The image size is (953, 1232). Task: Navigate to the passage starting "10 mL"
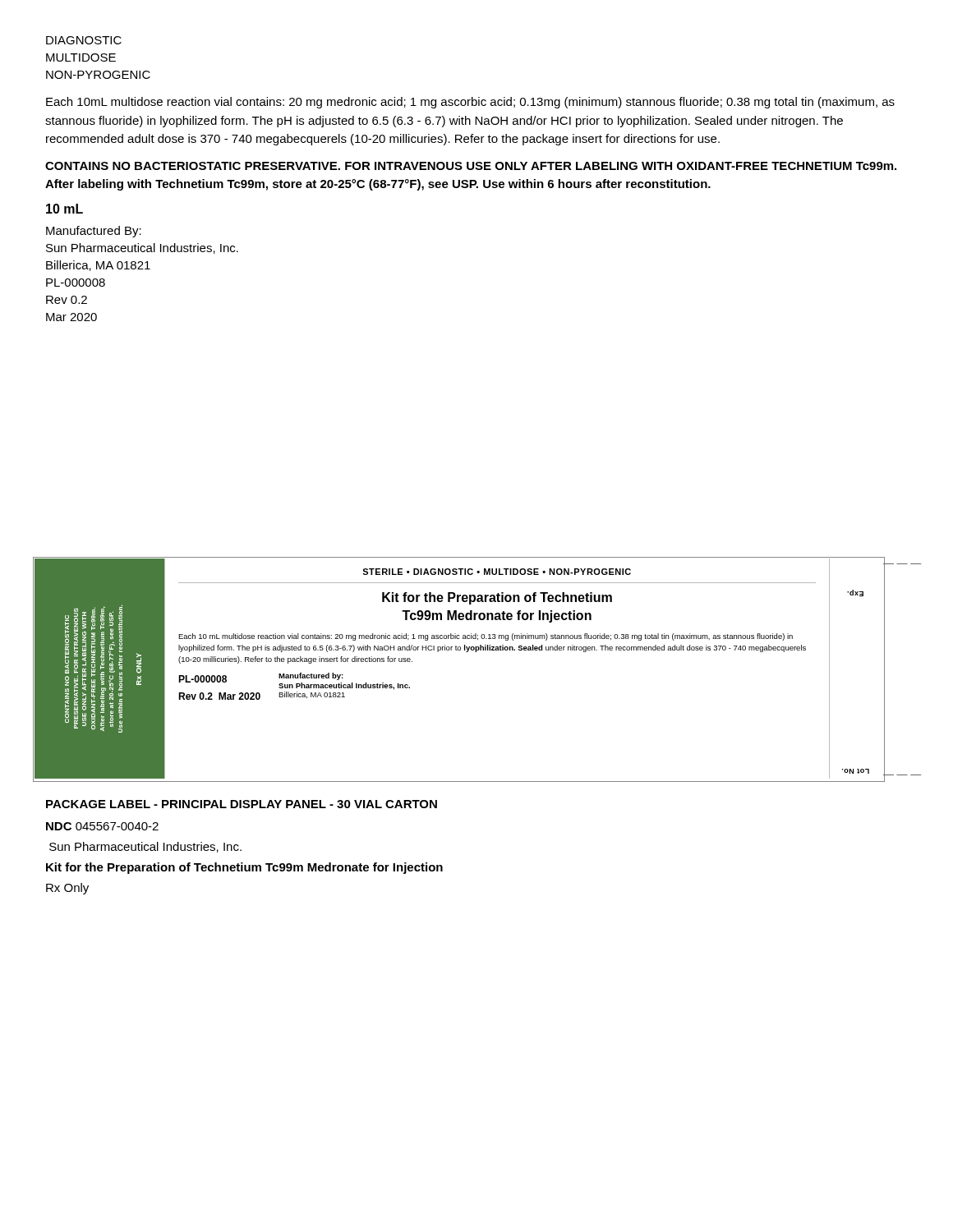pyautogui.click(x=64, y=209)
